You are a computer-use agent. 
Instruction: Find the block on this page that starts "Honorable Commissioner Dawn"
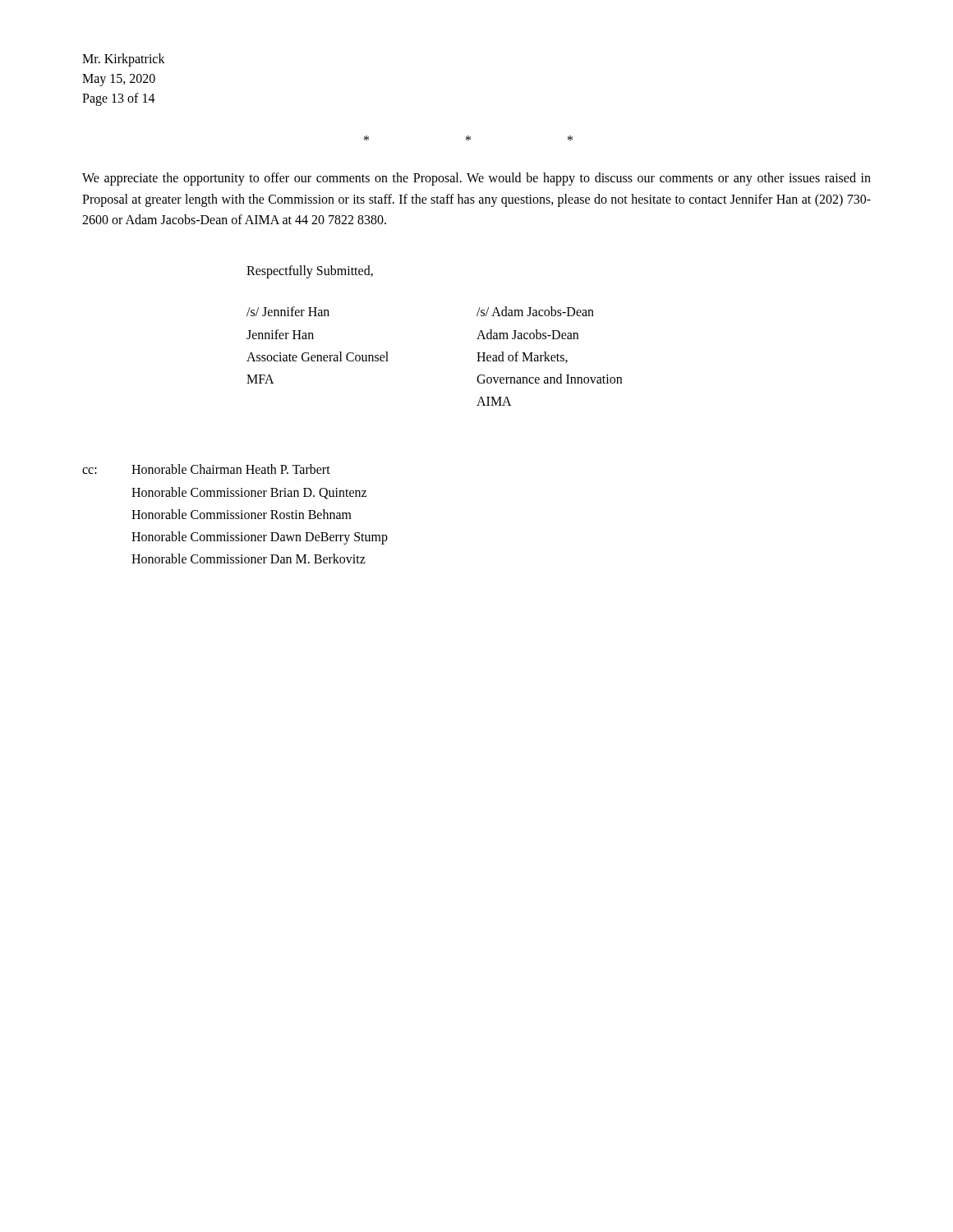click(260, 537)
